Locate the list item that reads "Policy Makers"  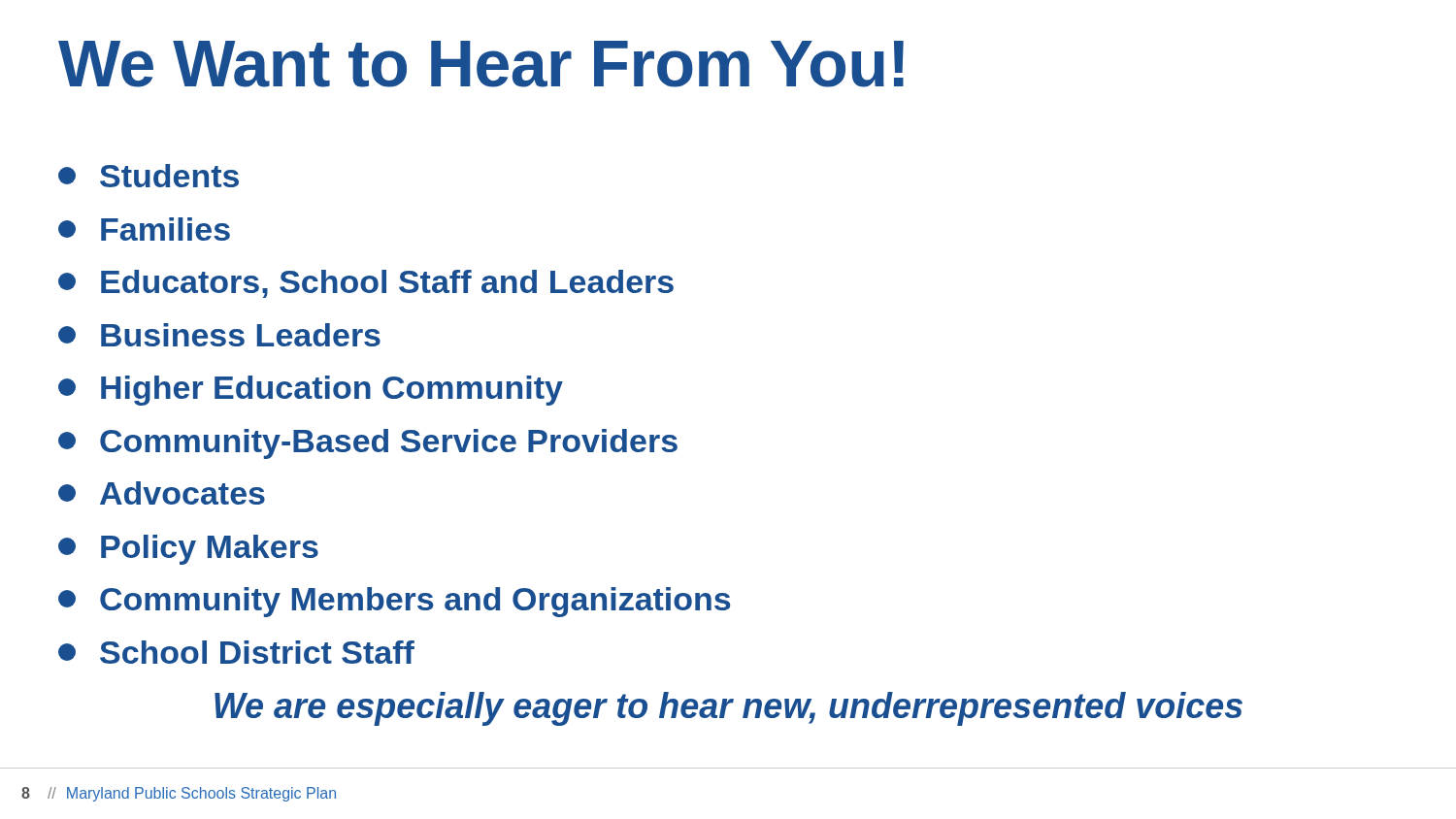tap(189, 546)
